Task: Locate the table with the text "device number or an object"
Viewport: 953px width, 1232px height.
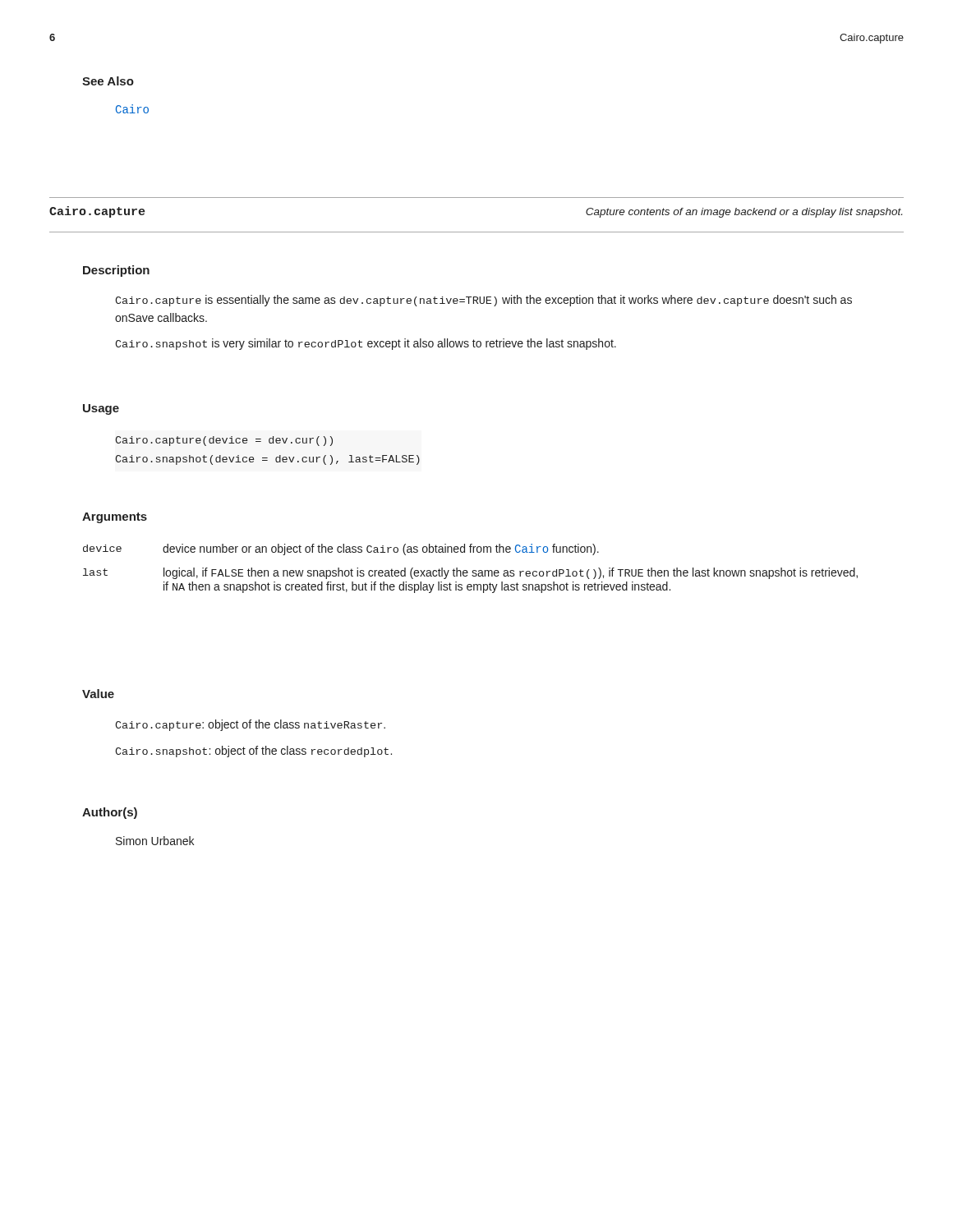Action: coord(476,570)
